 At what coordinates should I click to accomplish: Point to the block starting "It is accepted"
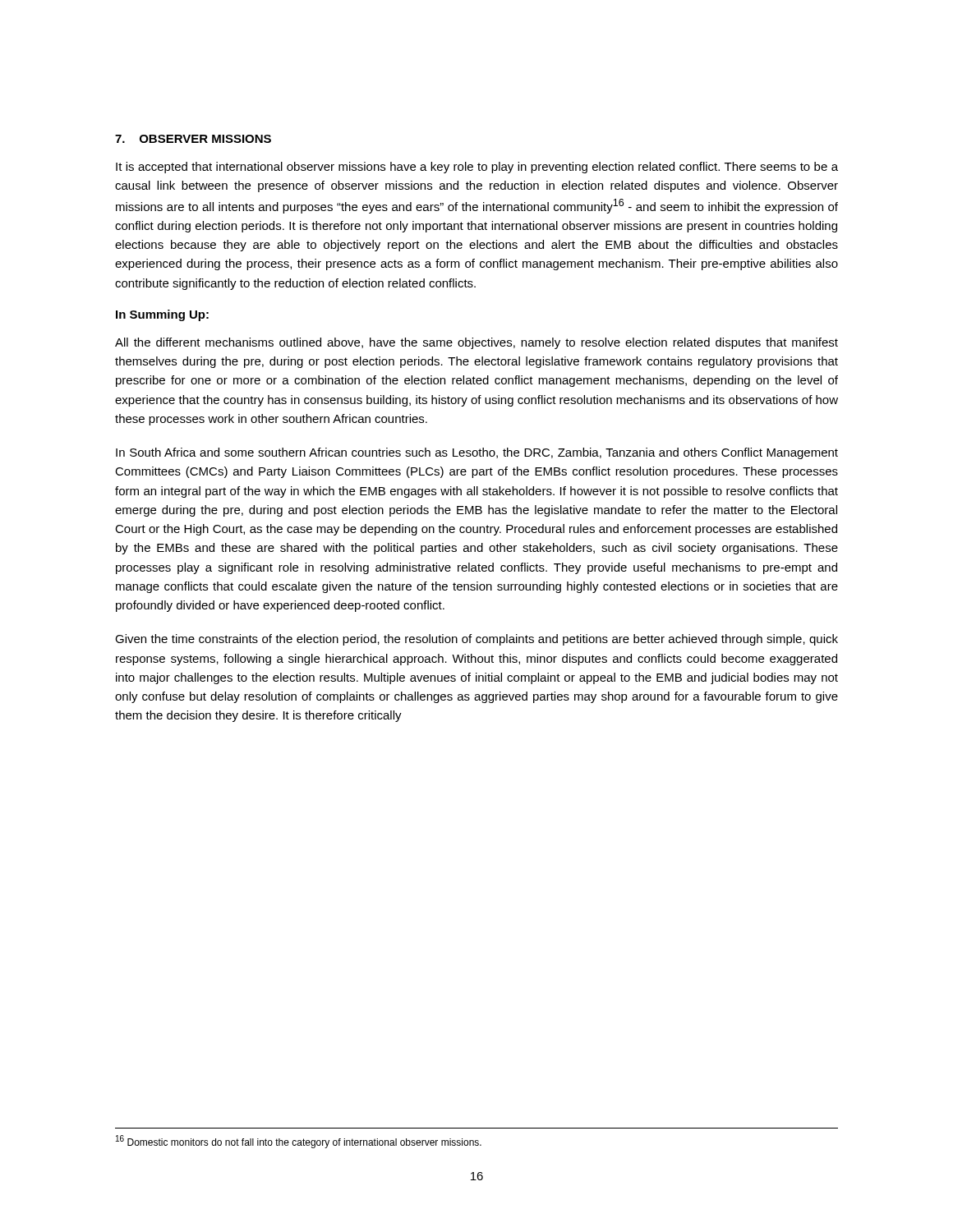[x=476, y=224]
